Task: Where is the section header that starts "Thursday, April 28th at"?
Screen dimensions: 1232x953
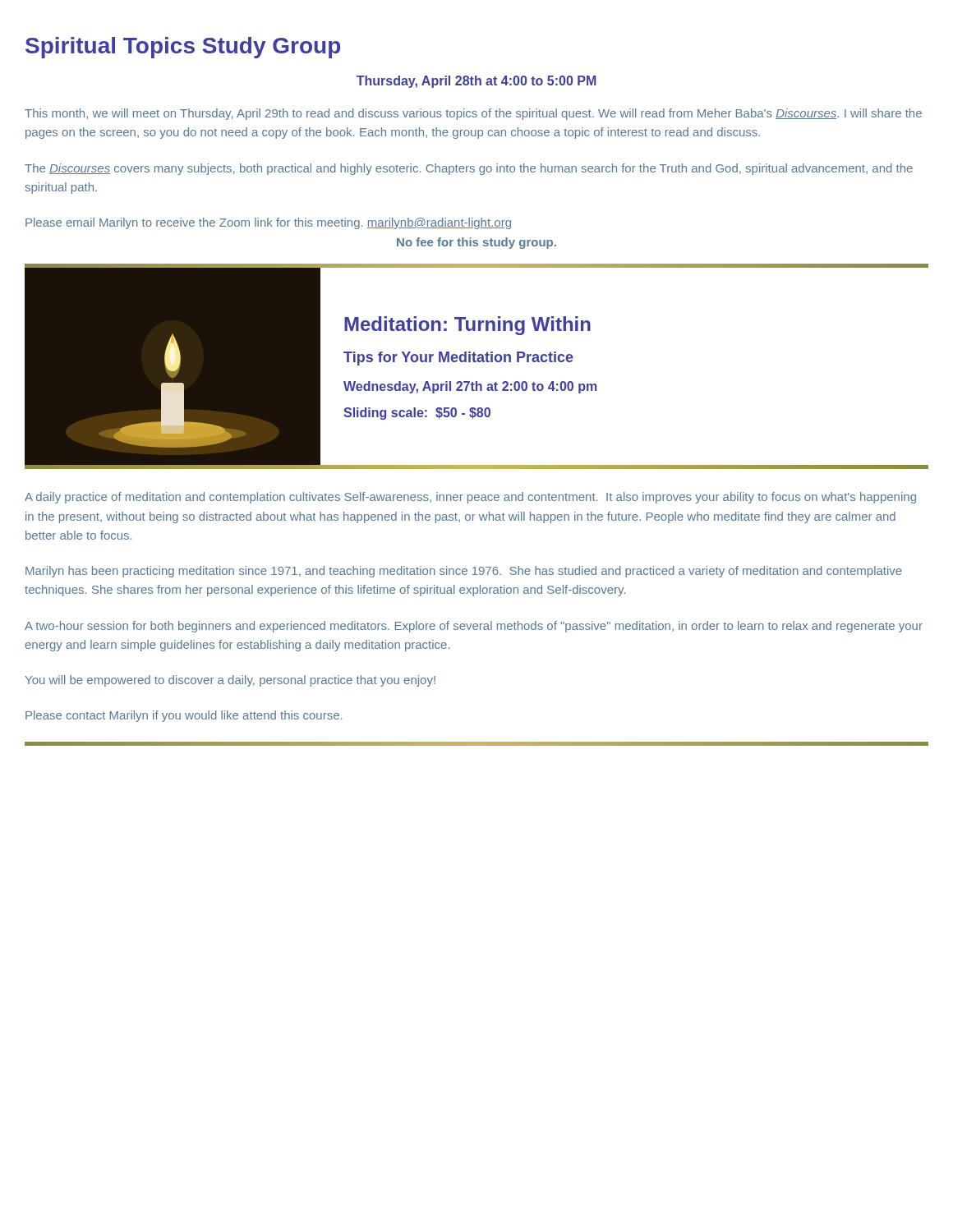Action: click(x=476, y=81)
